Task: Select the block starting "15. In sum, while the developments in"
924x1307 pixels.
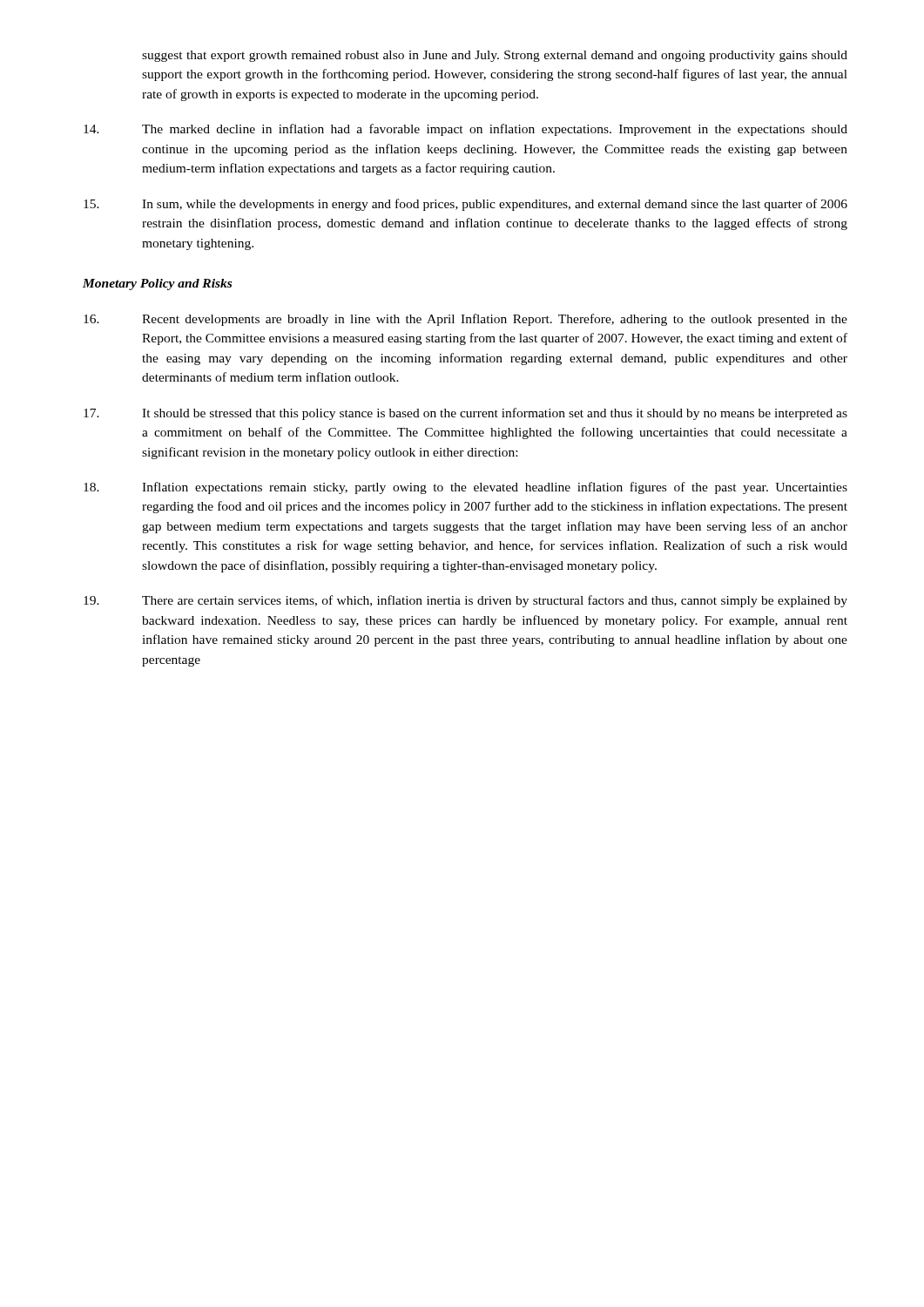Action: point(465,223)
